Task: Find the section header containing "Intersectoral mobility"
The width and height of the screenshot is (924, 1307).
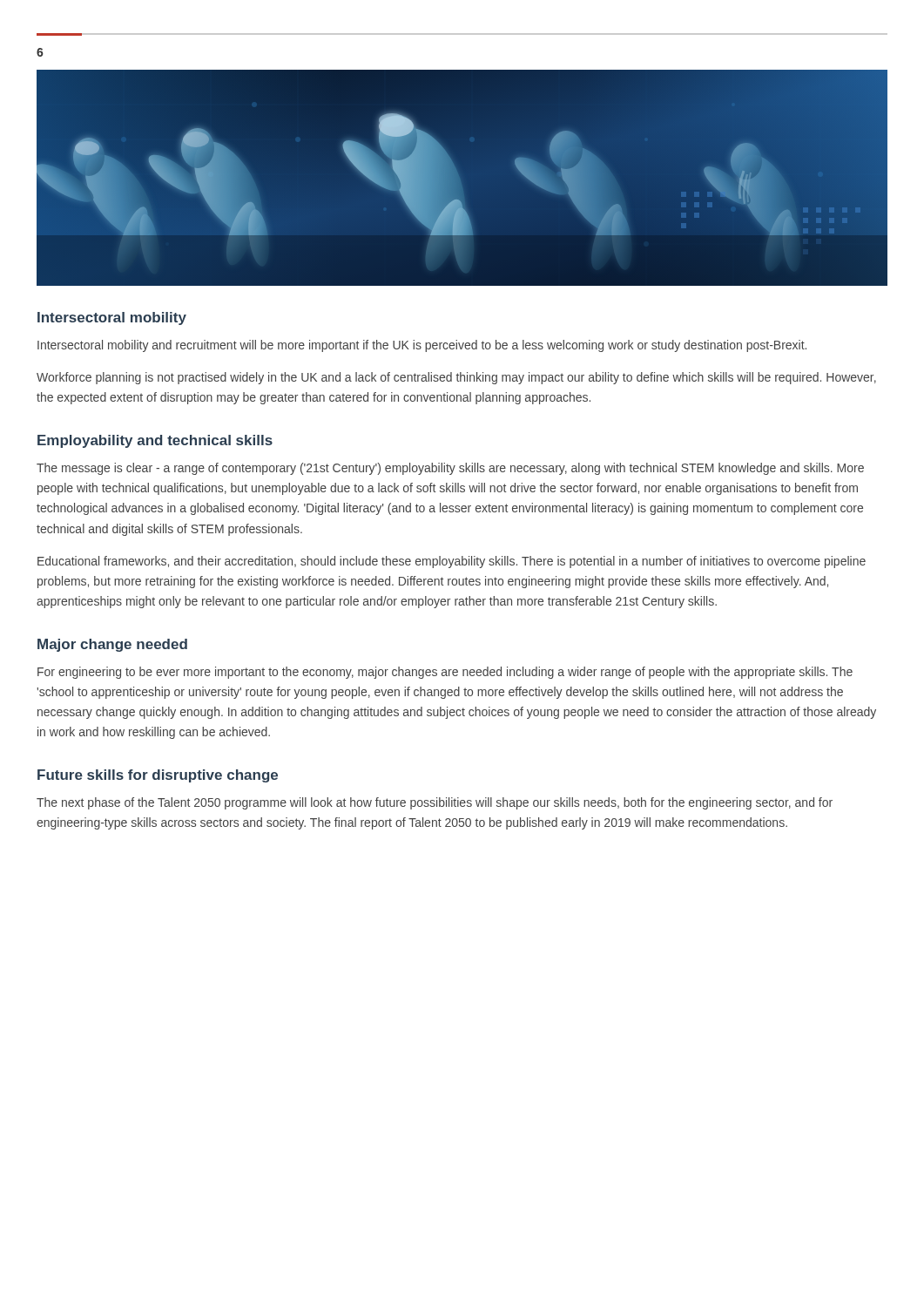Action: point(111,318)
